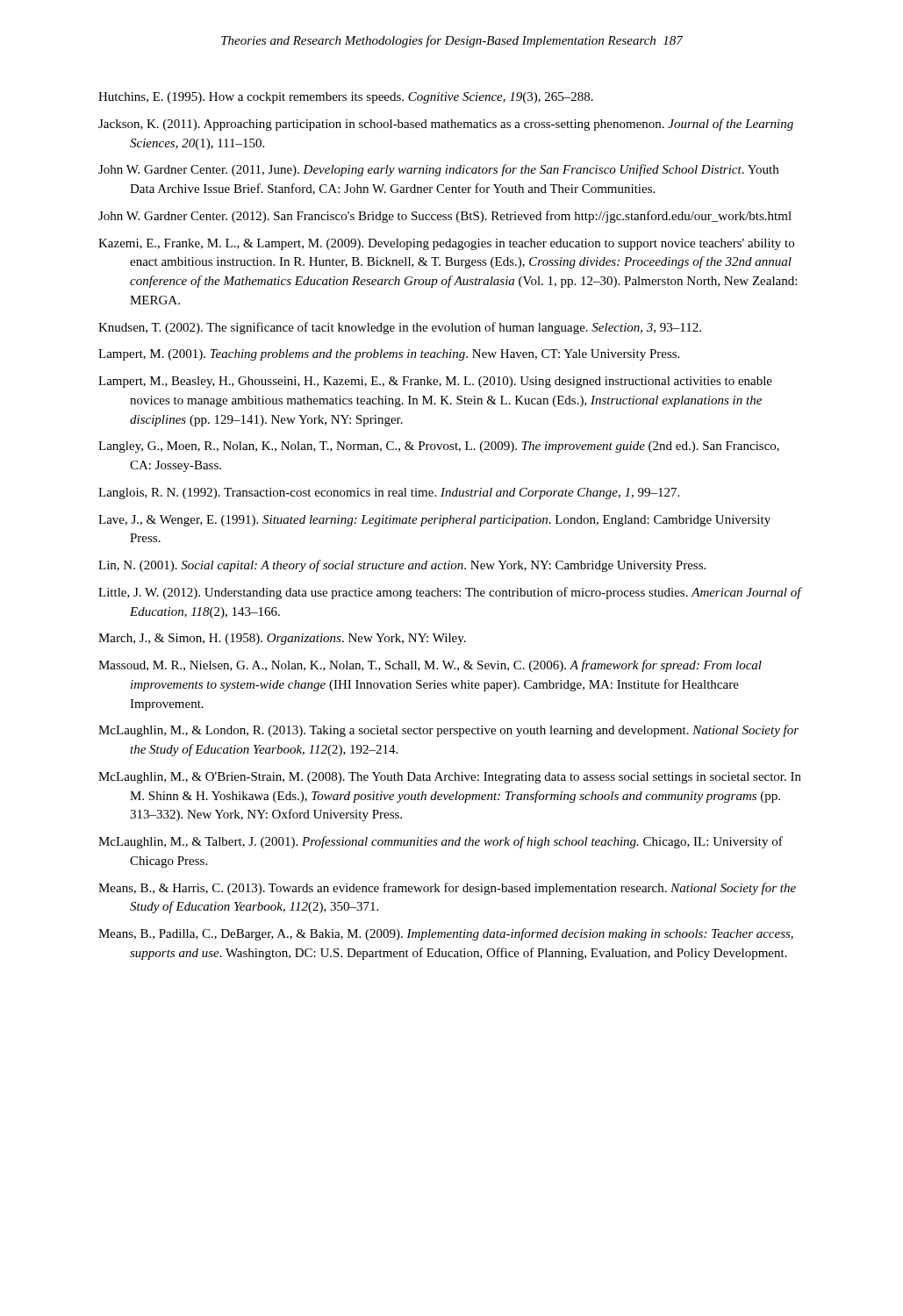The height and width of the screenshot is (1316, 903).
Task: Click on the text starting "March, J., & Simon, H. (1958). Organizations."
Action: point(282,638)
